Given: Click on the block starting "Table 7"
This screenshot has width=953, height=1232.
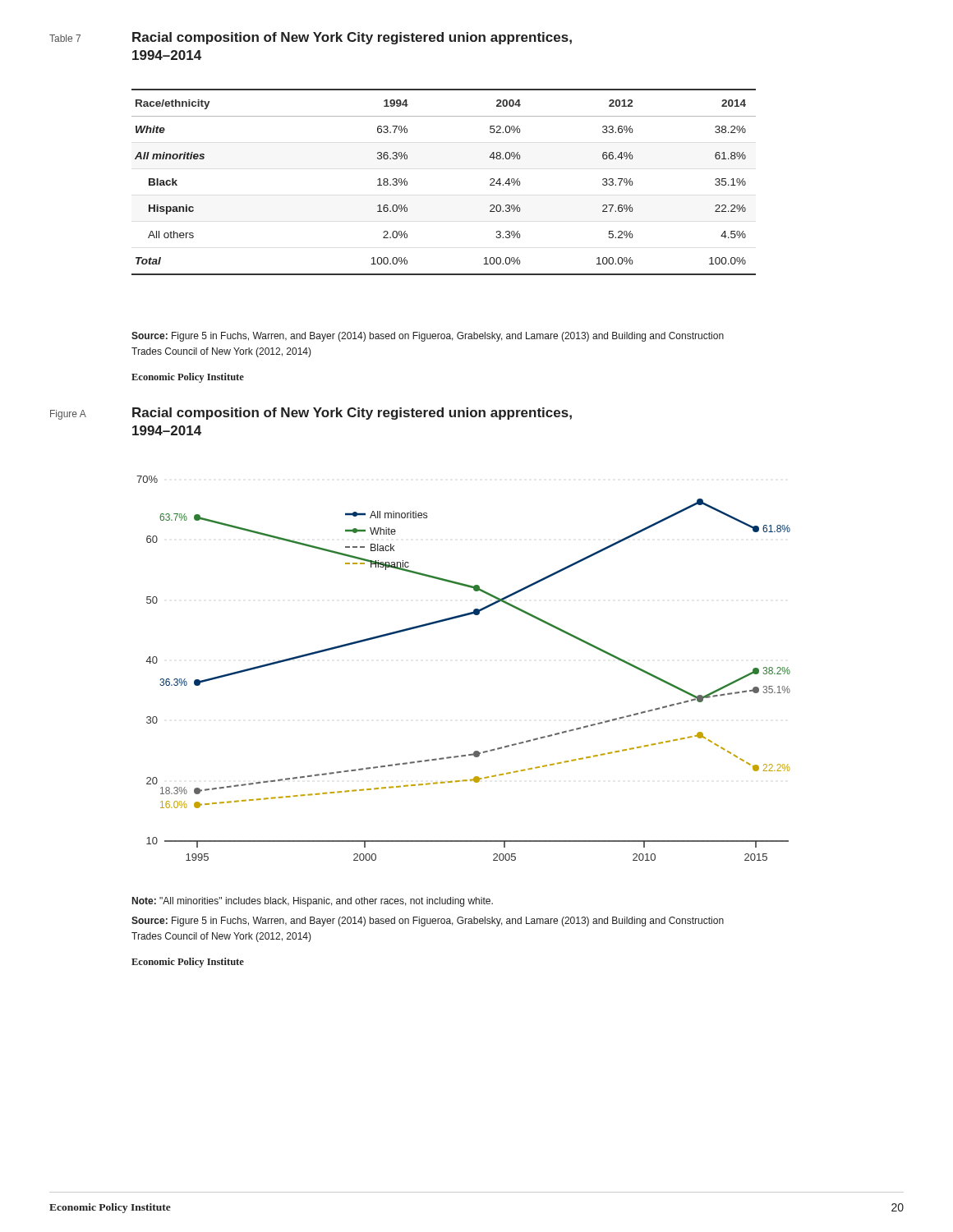Looking at the screenshot, I should (65, 39).
